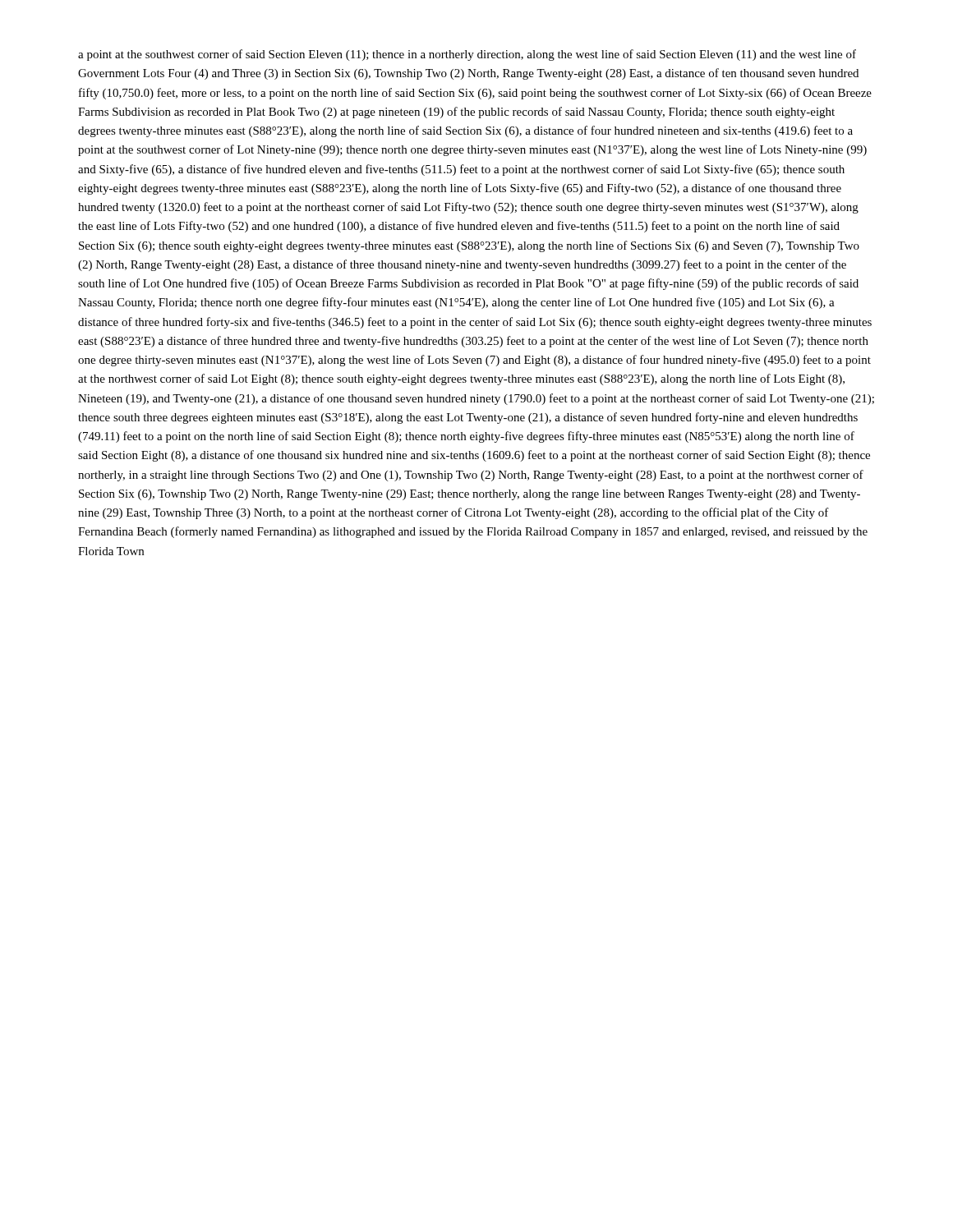The image size is (953, 1232).
Task: Select the passage starting "a point at"
Action: [x=476, y=302]
